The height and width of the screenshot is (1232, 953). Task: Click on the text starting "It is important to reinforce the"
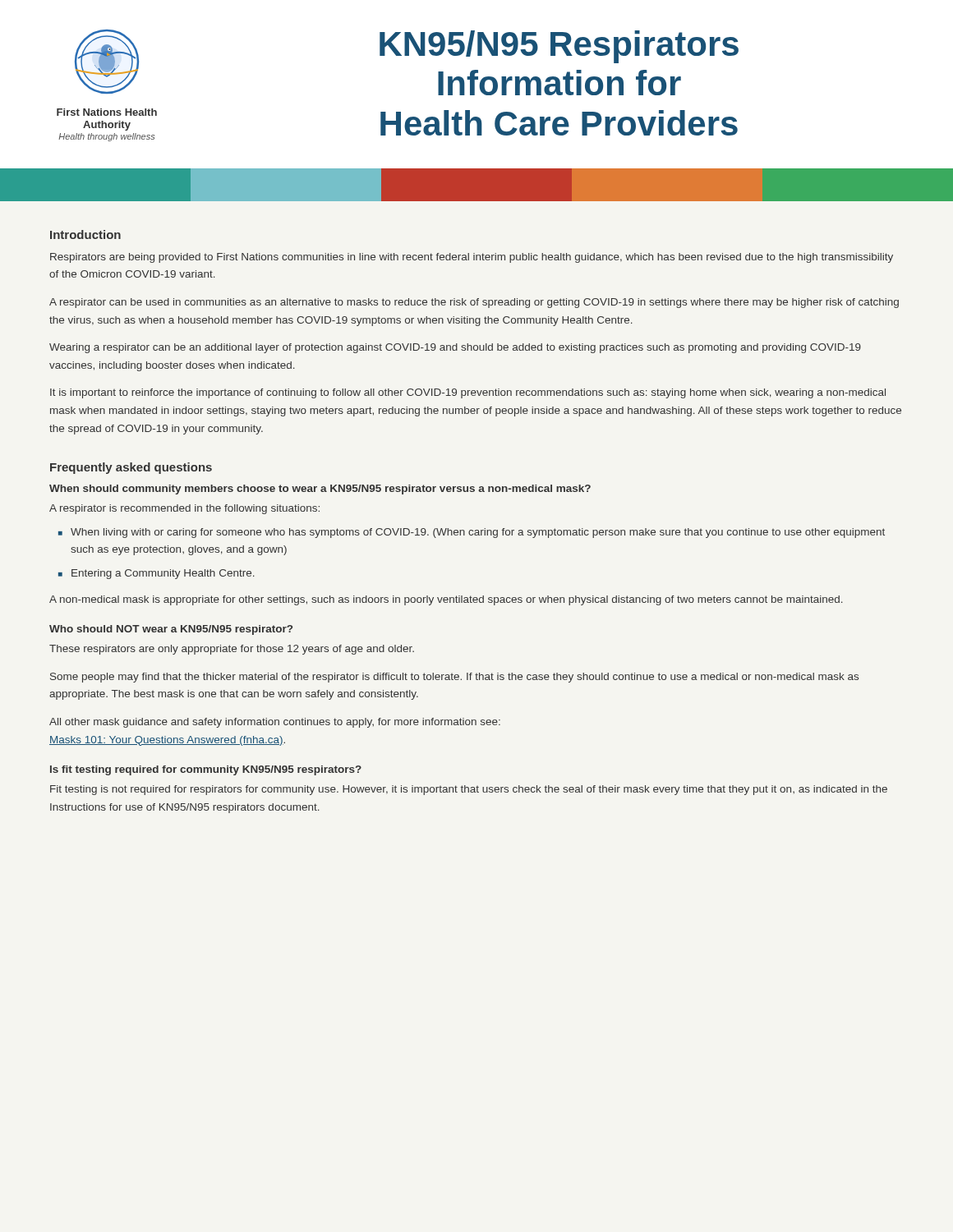point(476,410)
